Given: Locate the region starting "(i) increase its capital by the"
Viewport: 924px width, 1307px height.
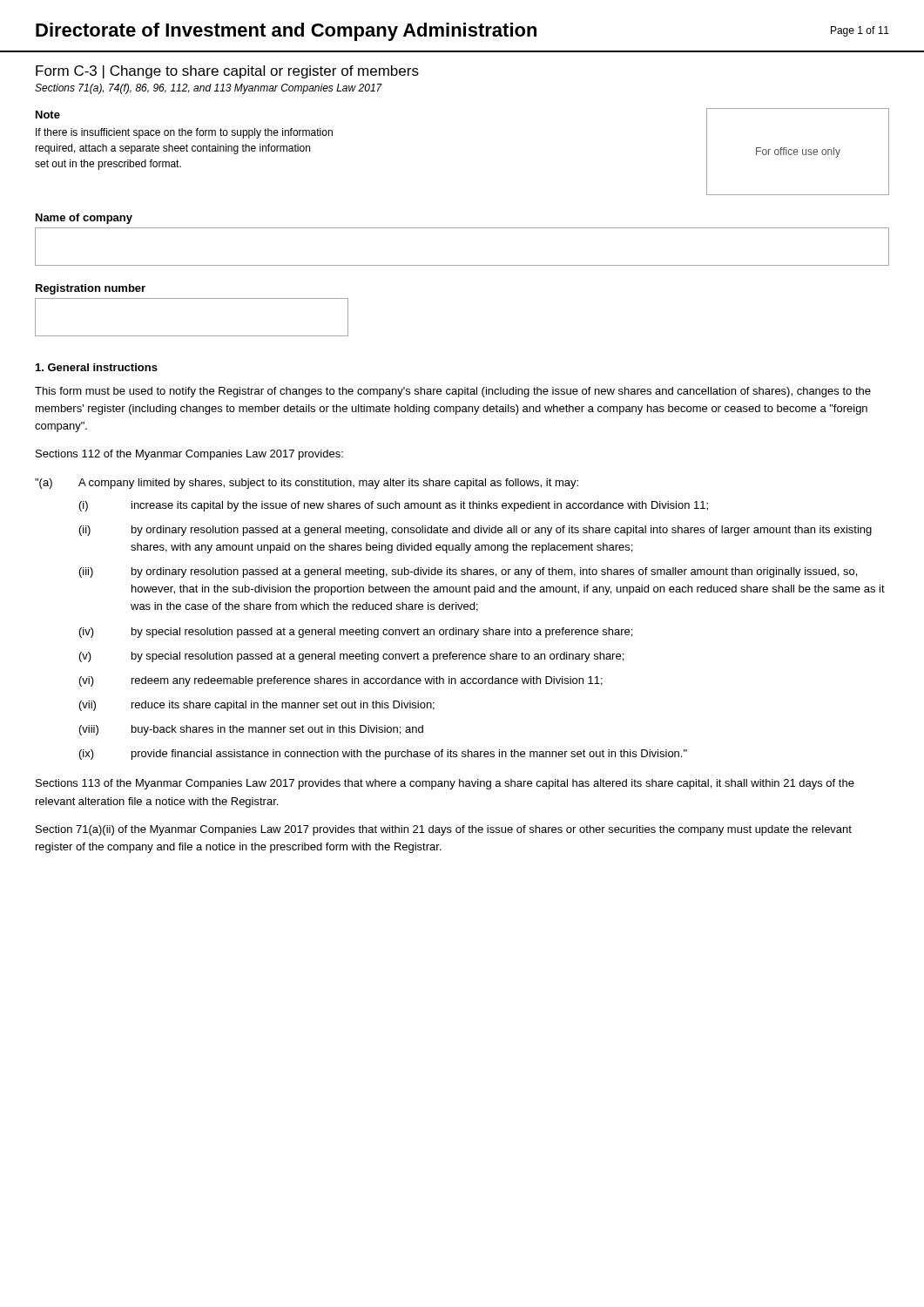Looking at the screenshot, I should [x=484, y=505].
